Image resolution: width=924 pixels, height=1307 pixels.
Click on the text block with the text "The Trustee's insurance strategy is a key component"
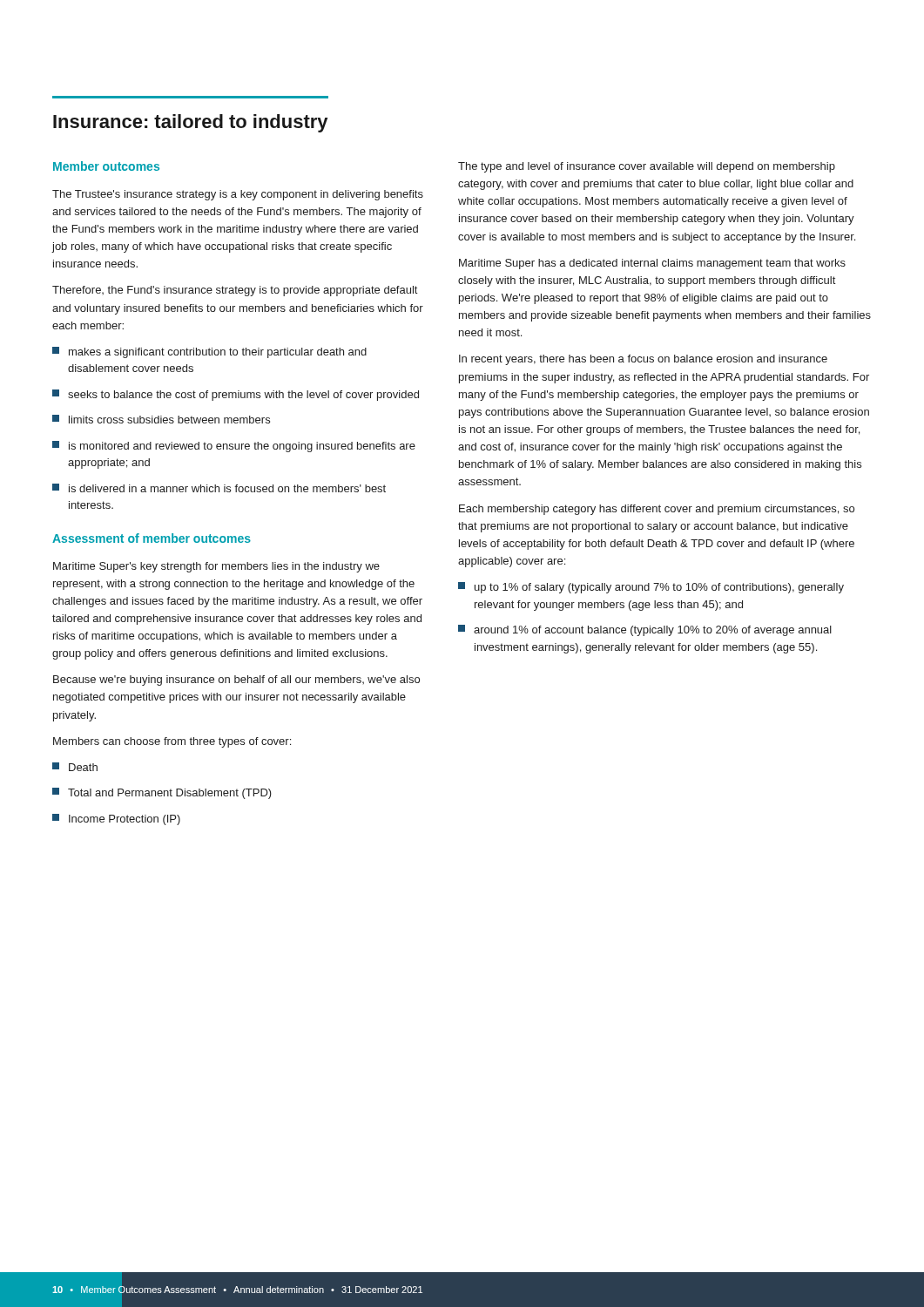240,229
